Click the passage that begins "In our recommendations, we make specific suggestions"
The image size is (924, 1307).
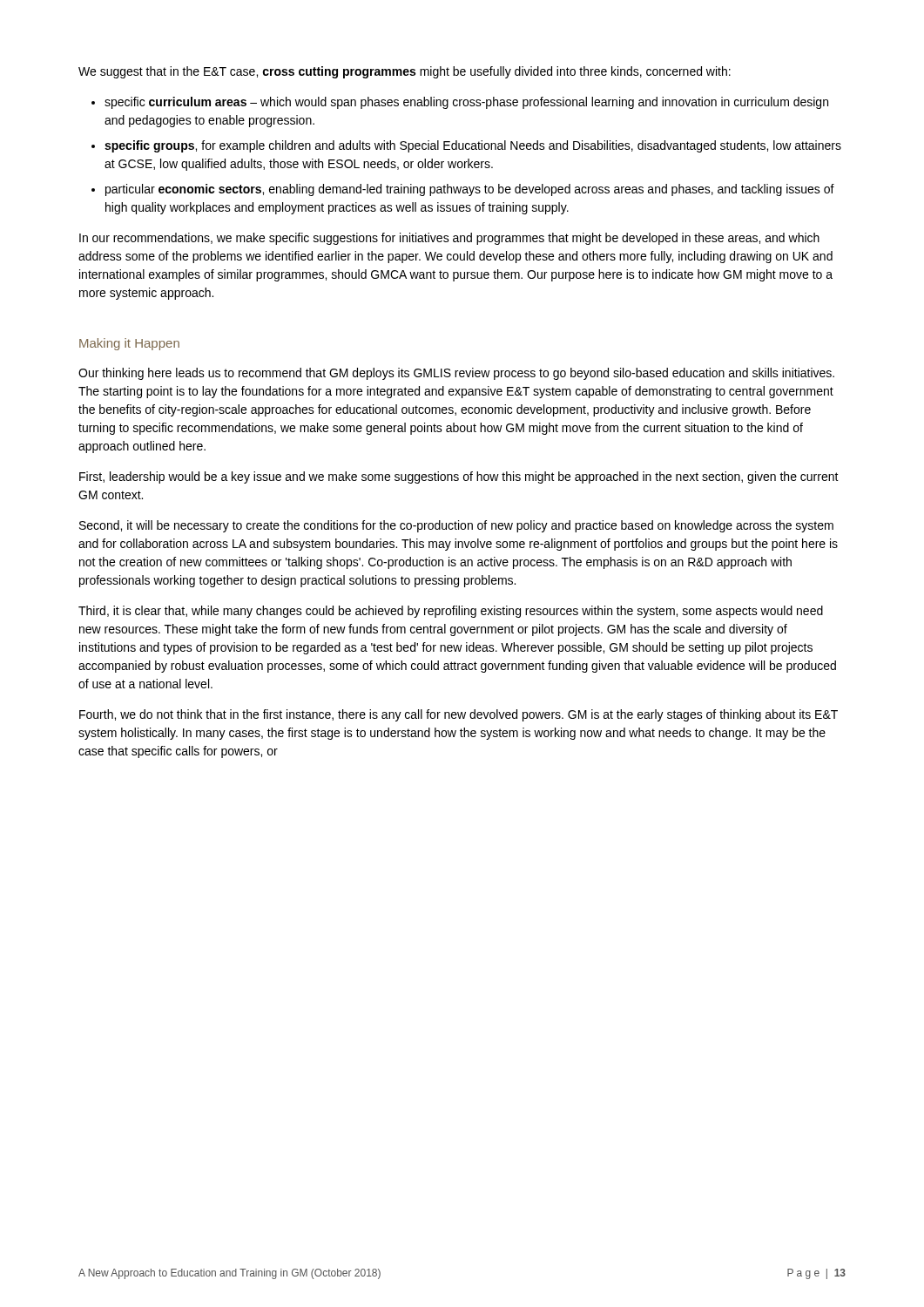tap(456, 265)
